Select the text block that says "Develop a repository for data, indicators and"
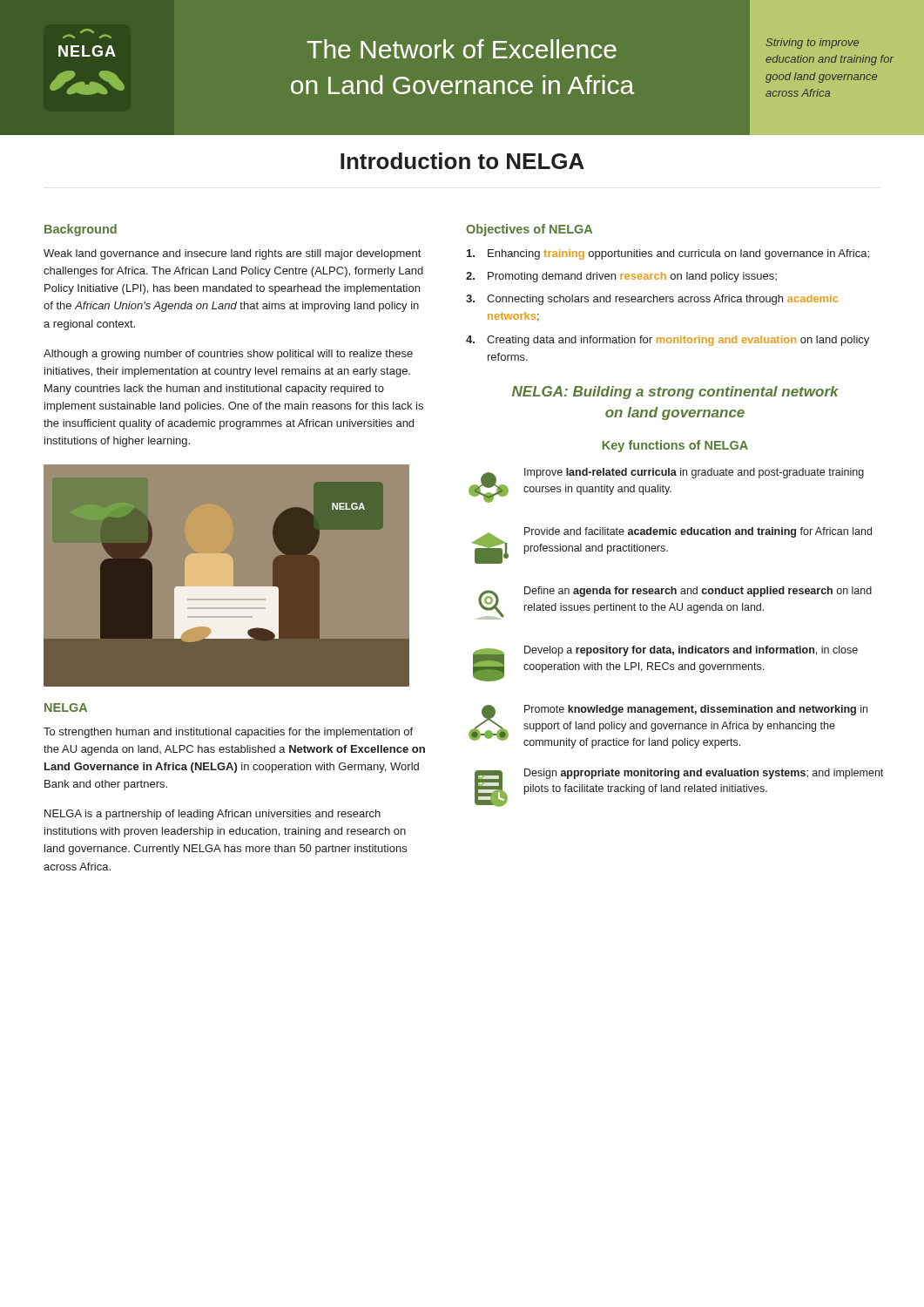The width and height of the screenshot is (924, 1307). 675,665
